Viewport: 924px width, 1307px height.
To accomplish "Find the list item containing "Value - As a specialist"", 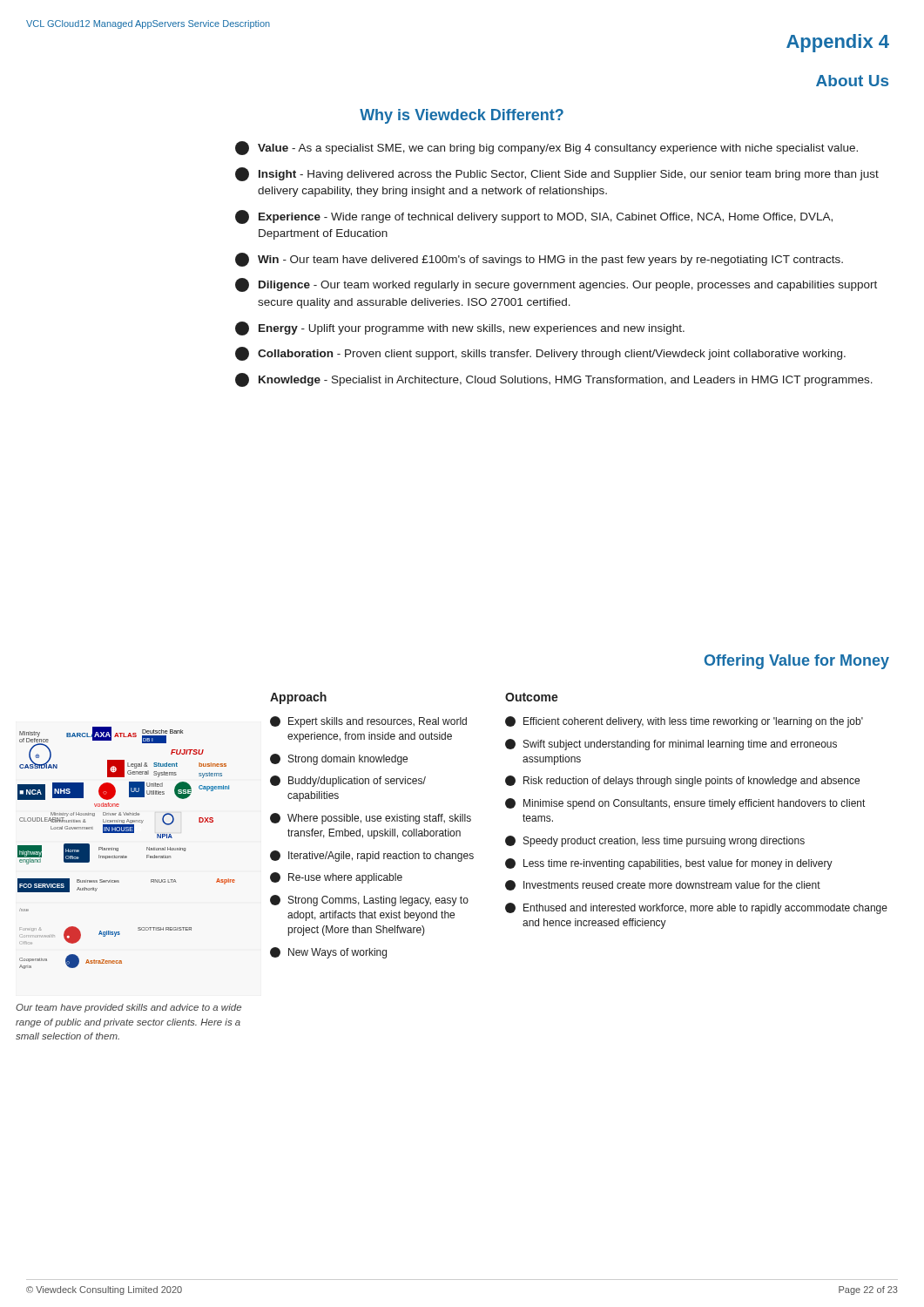I will [x=562, y=148].
